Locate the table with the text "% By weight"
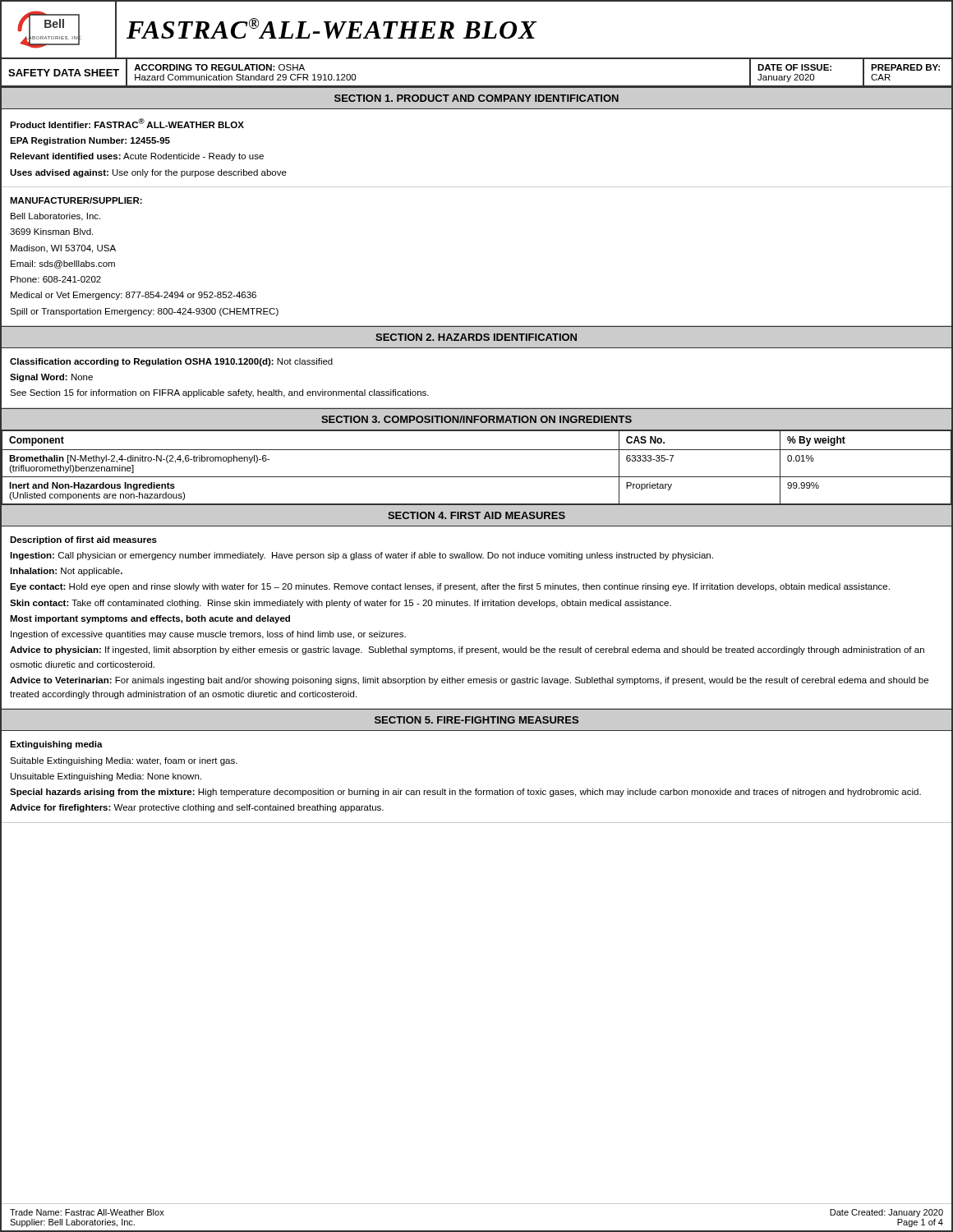Viewport: 953px width, 1232px height. tap(476, 467)
